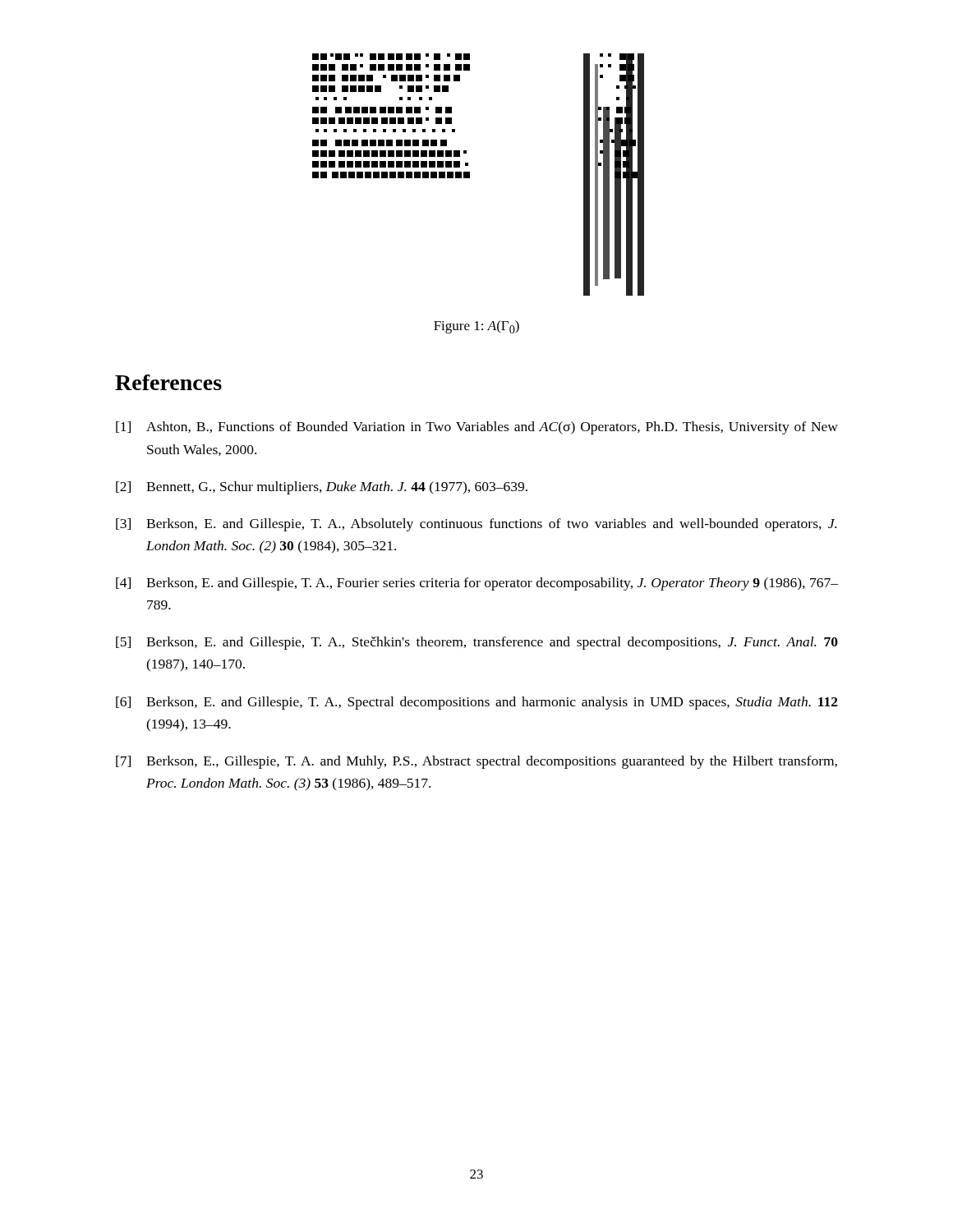The image size is (953, 1232).
Task: Locate the passage starting "[2] Bennett, G., Schur multipliers,"
Action: click(476, 486)
